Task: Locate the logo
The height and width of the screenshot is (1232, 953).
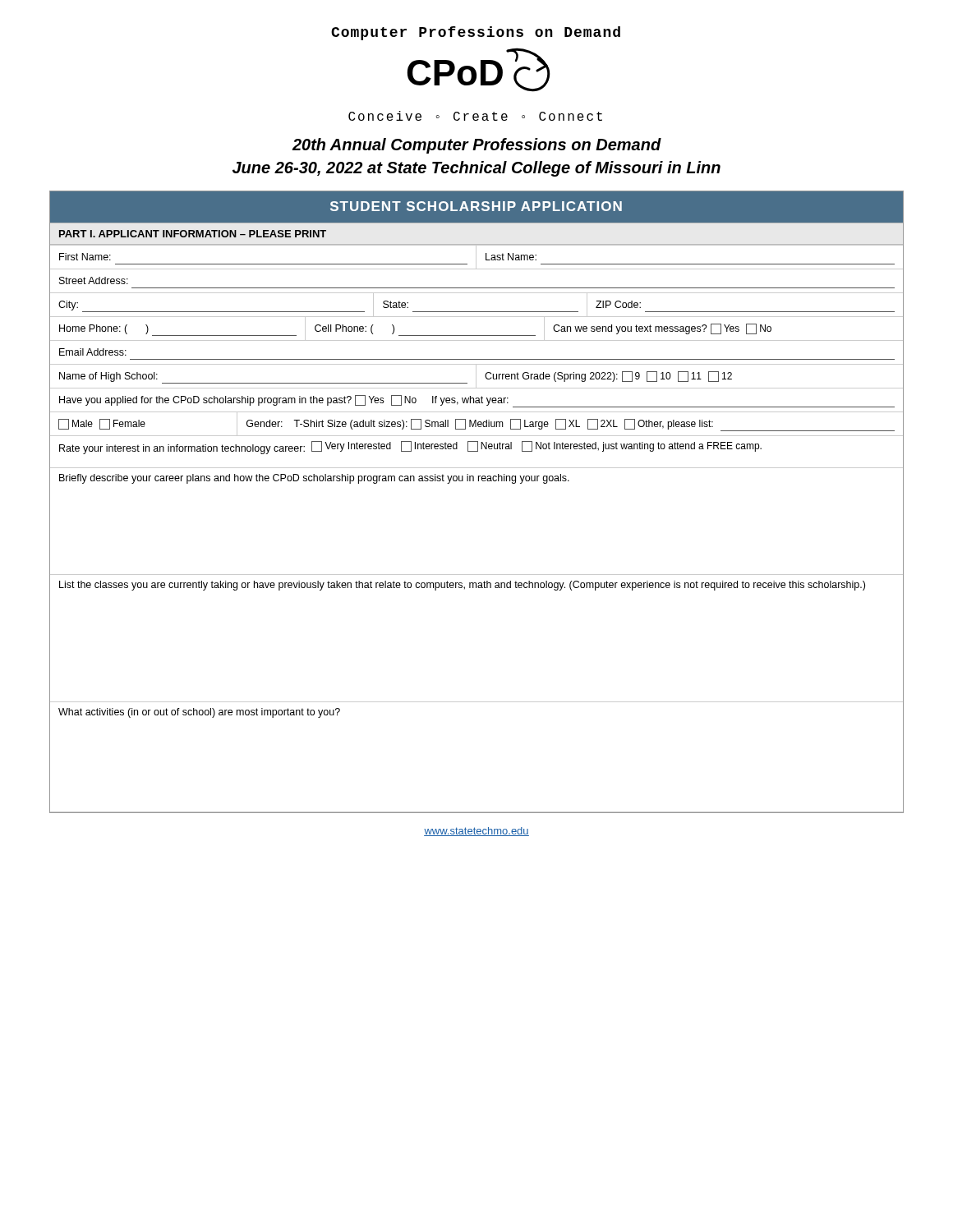Action: 476,75
